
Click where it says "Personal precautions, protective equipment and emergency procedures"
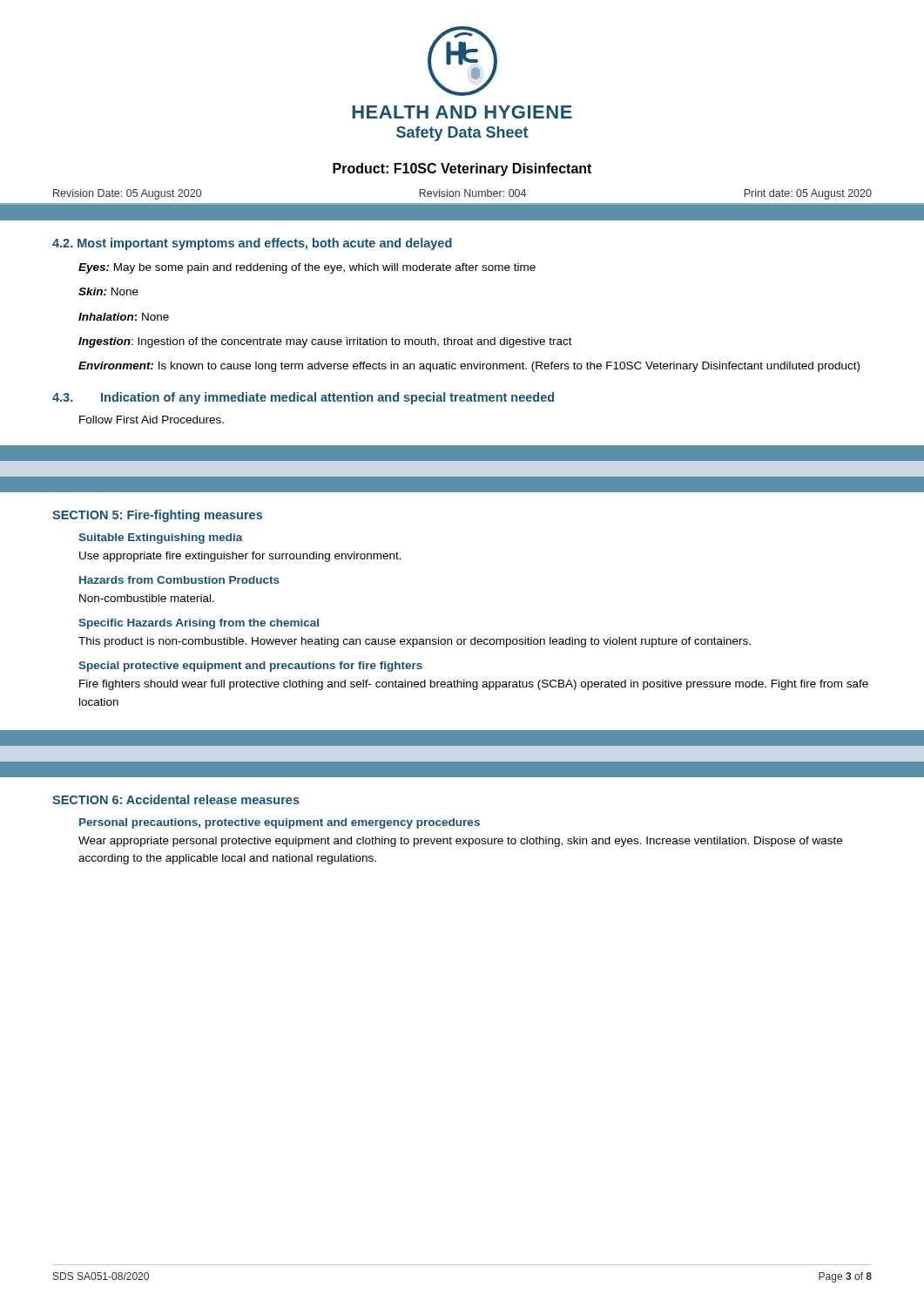coord(279,822)
